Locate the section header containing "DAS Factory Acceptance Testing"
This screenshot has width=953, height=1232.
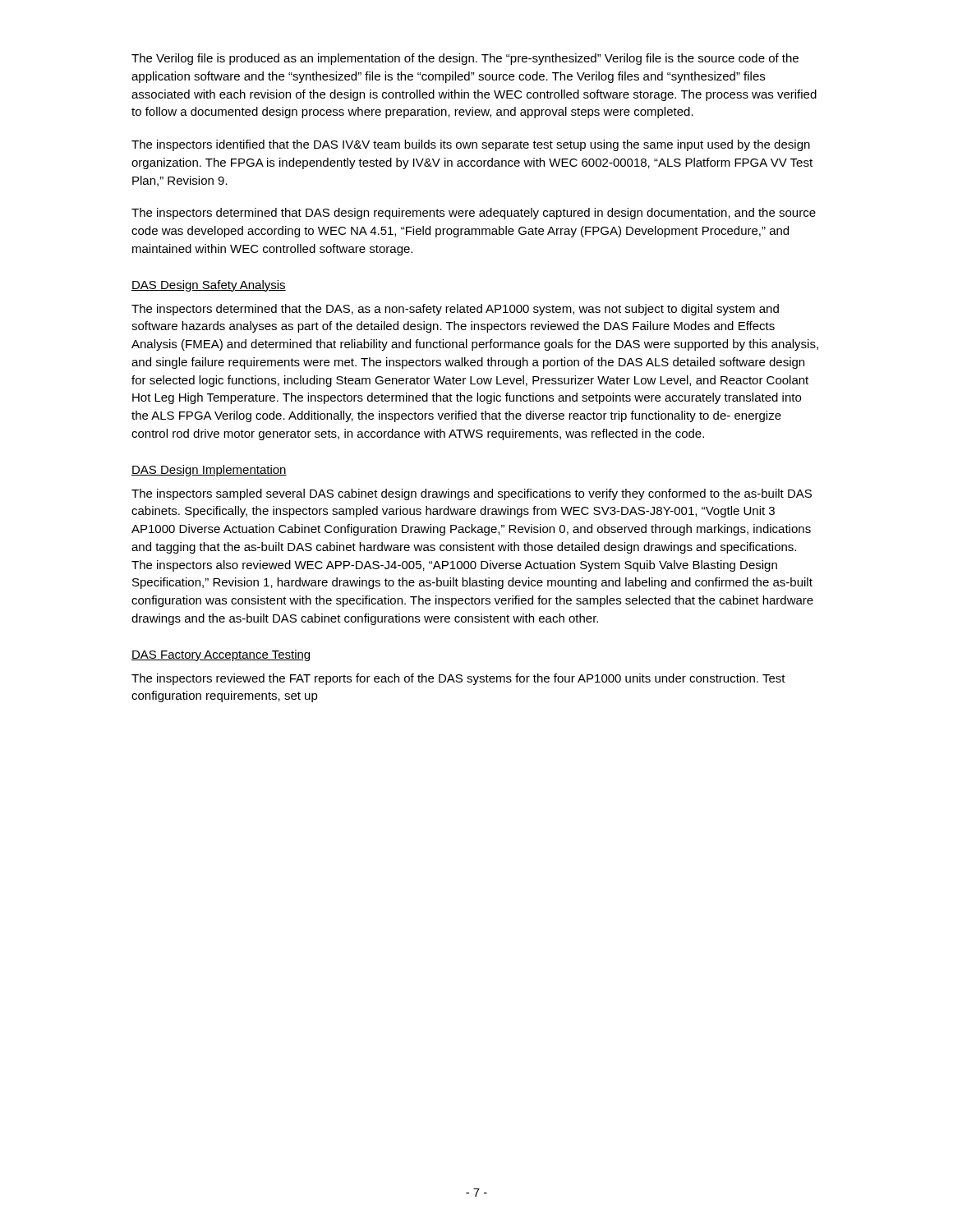[x=221, y=654]
